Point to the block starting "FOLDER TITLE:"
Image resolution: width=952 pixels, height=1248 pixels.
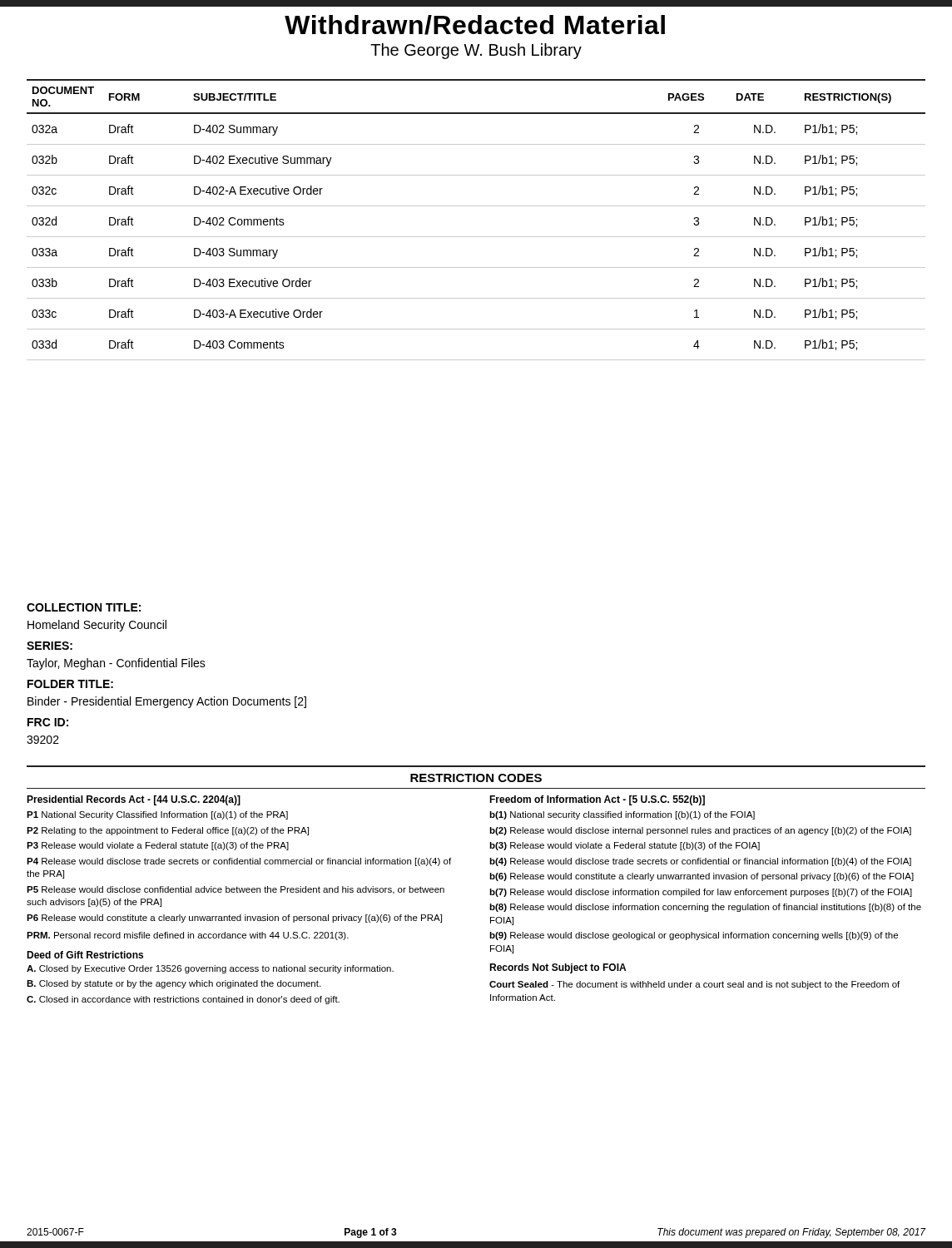[70, 684]
